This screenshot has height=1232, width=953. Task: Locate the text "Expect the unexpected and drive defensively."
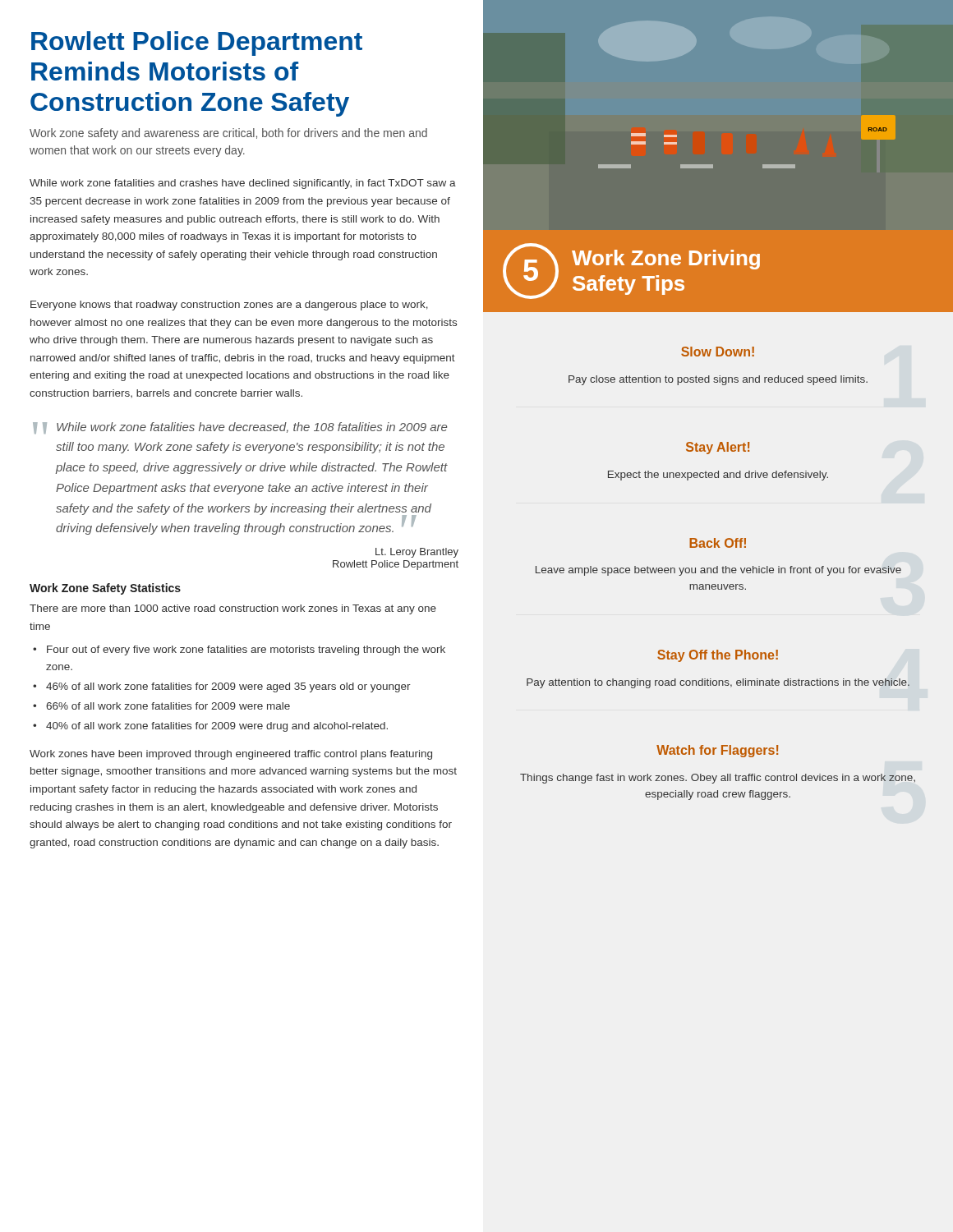pyautogui.click(x=718, y=475)
